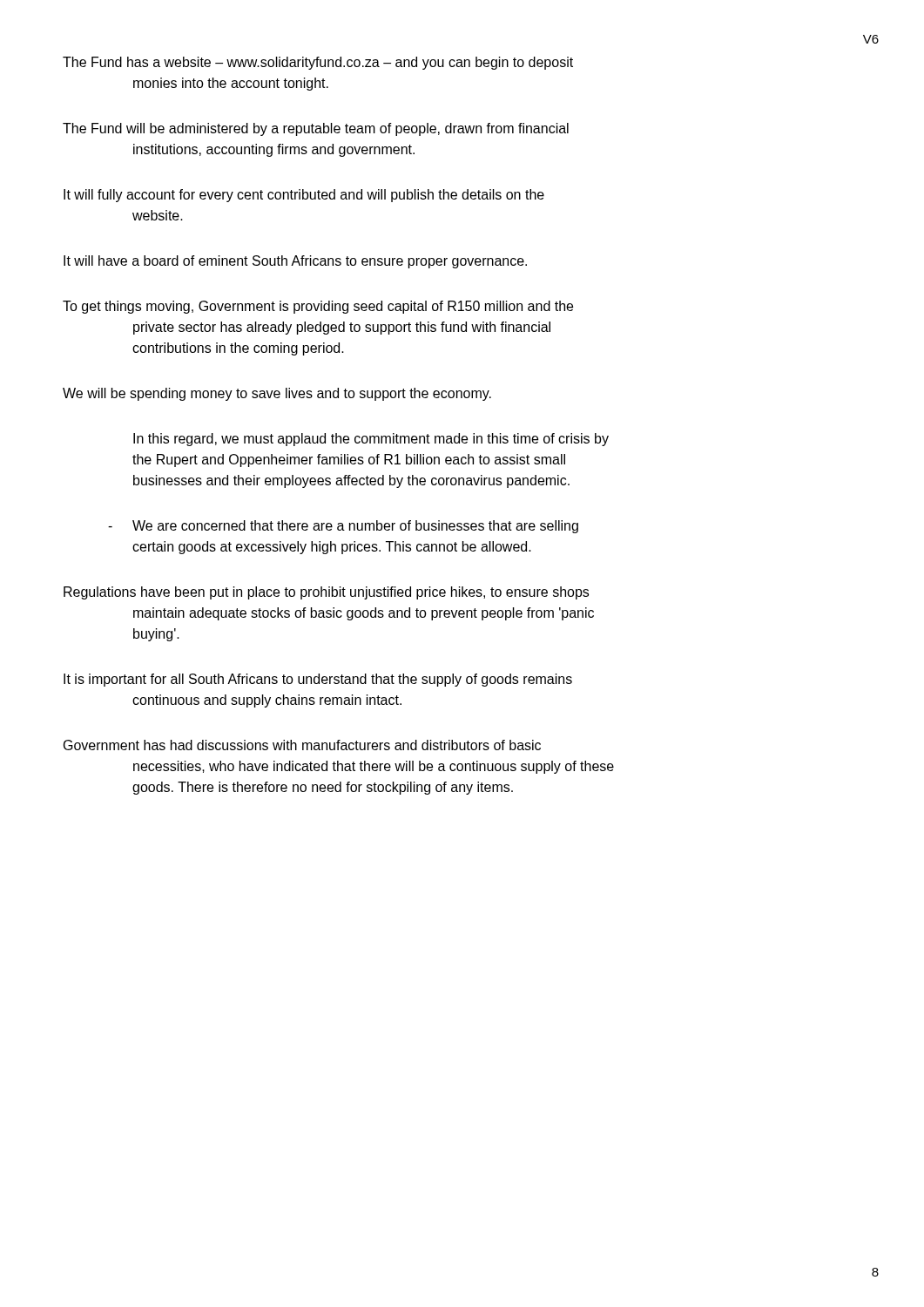Locate the passage starting "The Fund has a website"

pyautogui.click(x=318, y=74)
